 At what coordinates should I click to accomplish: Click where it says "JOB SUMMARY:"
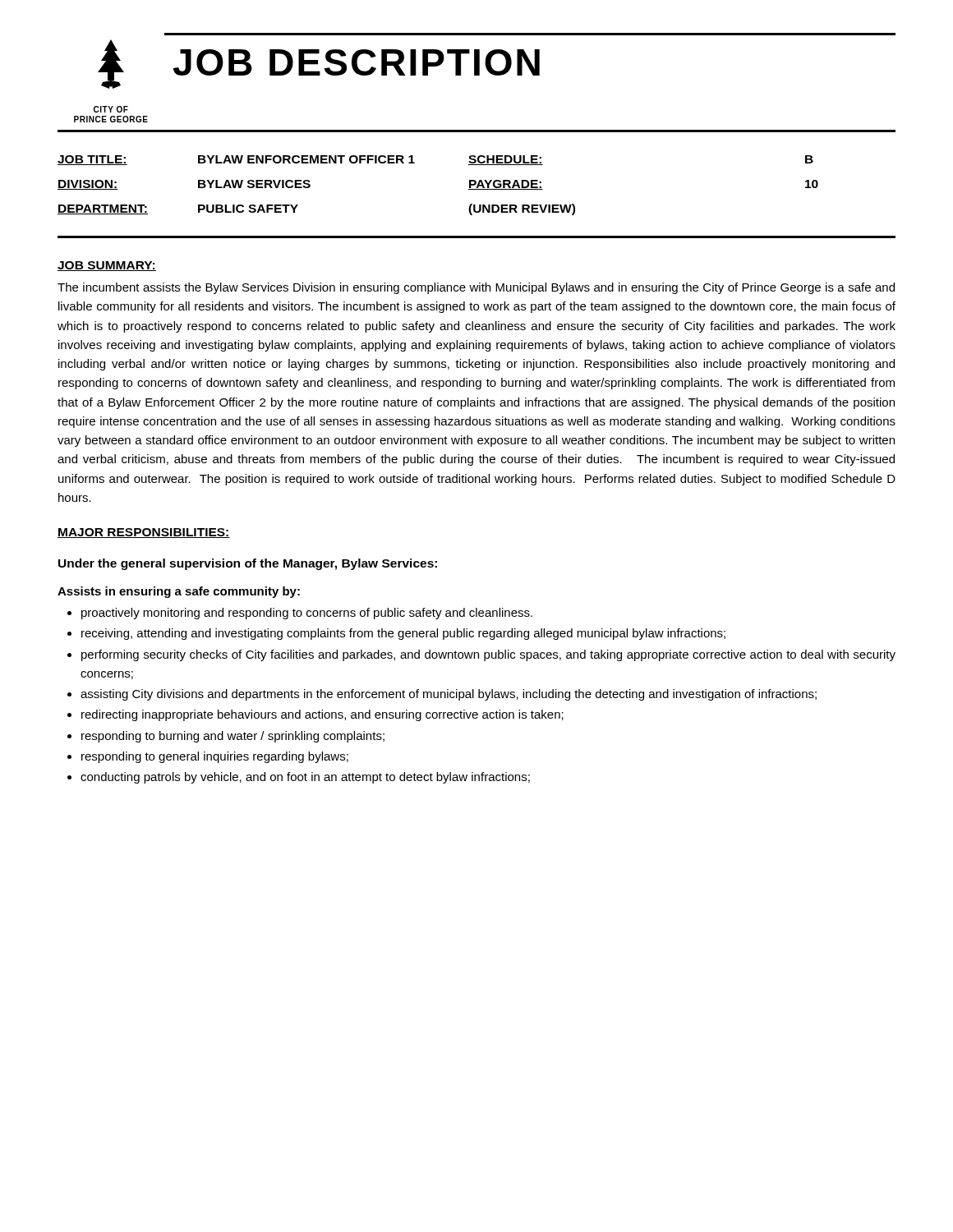(x=107, y=265)
